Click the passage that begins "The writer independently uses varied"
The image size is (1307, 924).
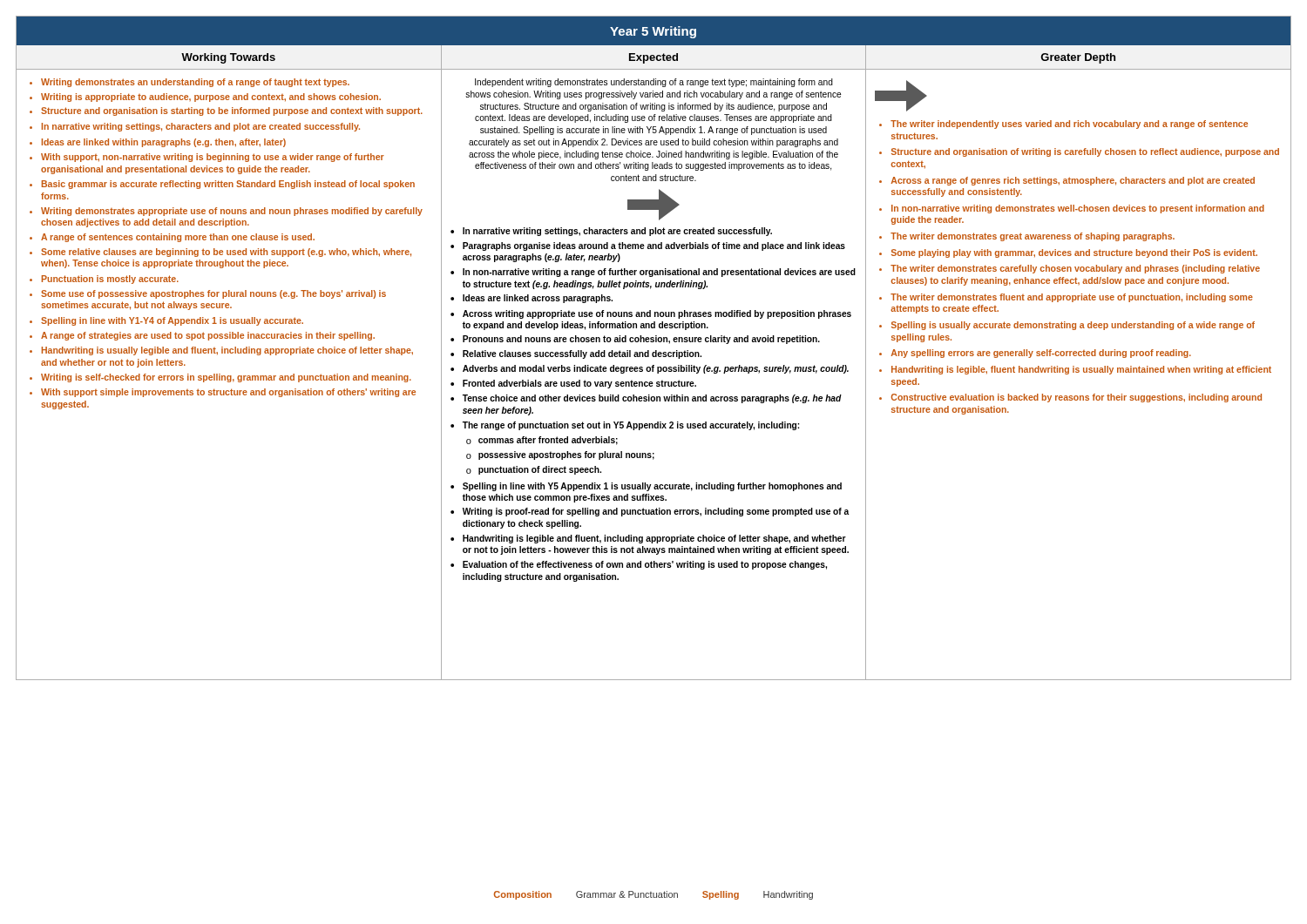pos(1070,130)
